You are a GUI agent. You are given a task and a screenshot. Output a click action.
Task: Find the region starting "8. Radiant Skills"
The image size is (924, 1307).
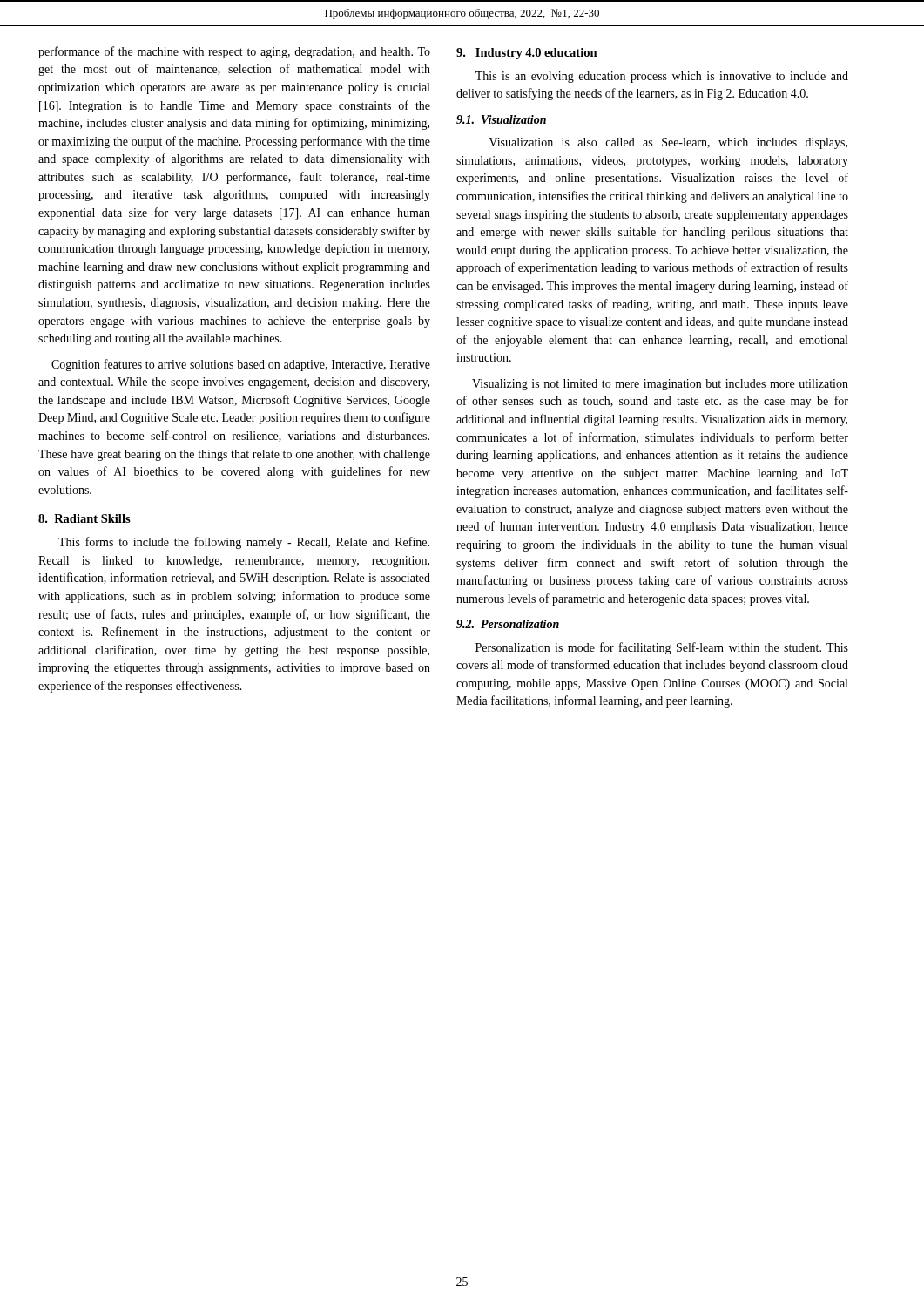(x=84, y=519)
